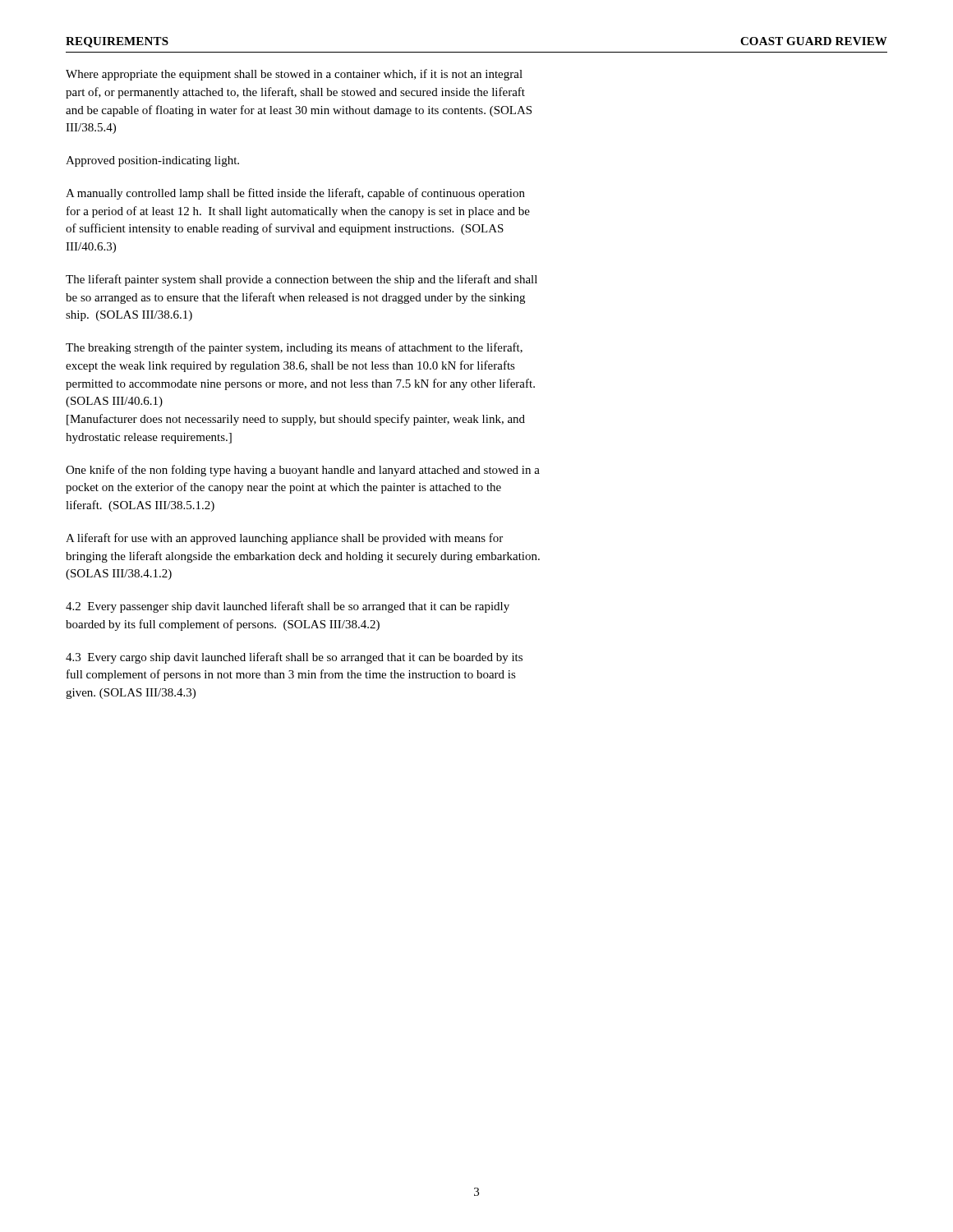Locate the block of text that opens with "Where appropriate the equipment shall"
Screen dimensions: 1232x953
[299, 101]
